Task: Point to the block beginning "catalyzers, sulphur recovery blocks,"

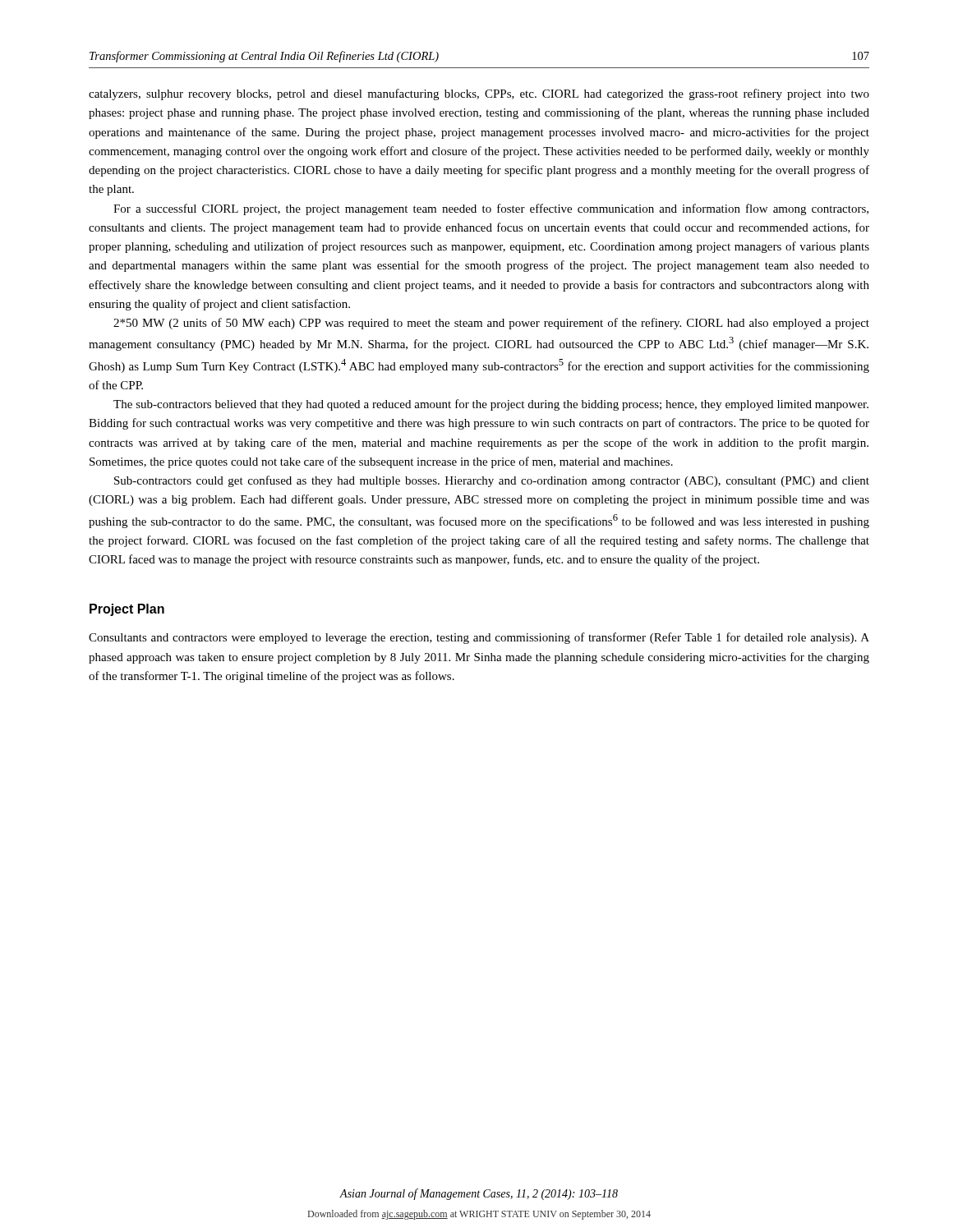Action: click(479, 142)
